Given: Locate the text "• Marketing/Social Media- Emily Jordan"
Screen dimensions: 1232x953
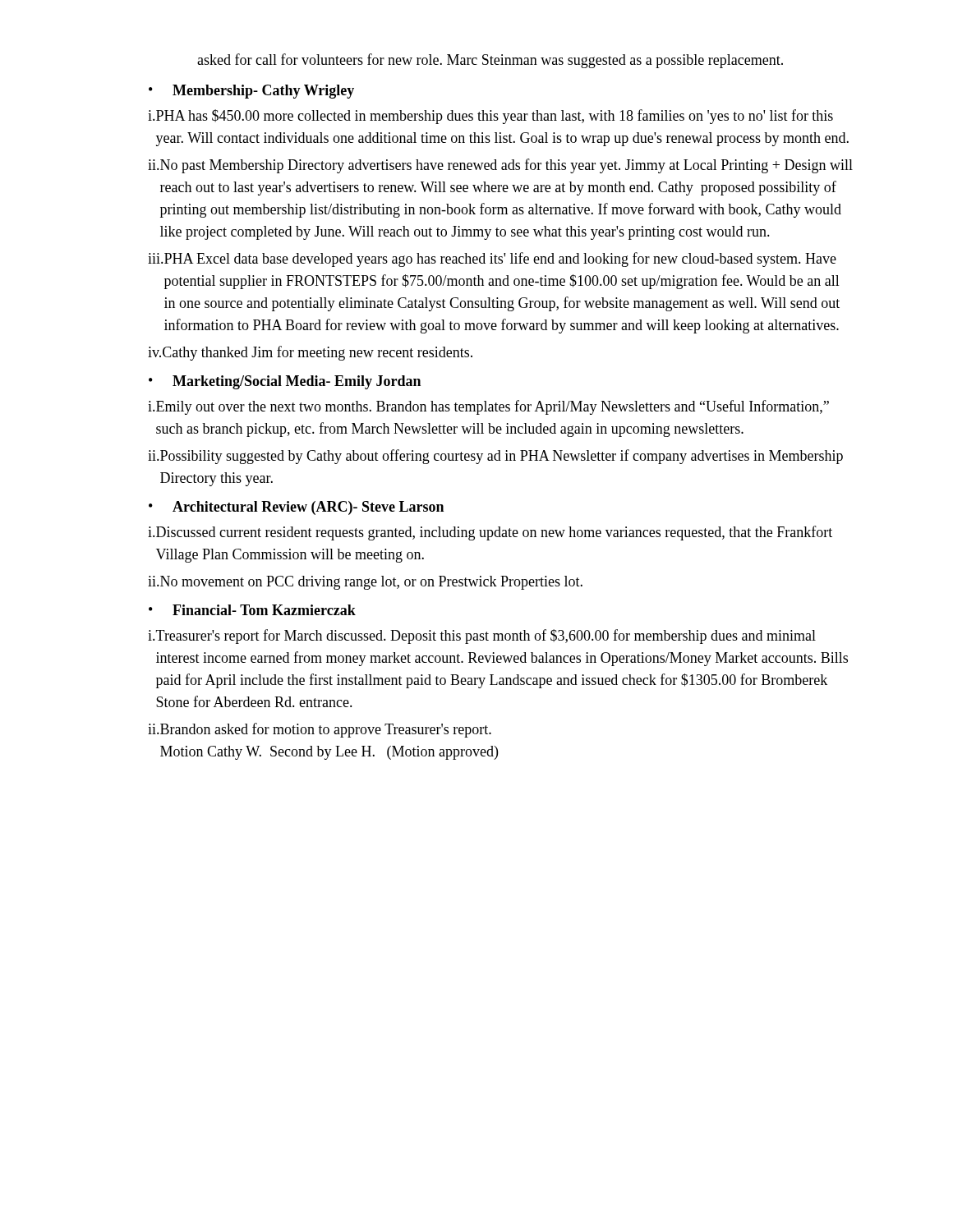Looking at the screenshot, I should click(x=285, y=382).
